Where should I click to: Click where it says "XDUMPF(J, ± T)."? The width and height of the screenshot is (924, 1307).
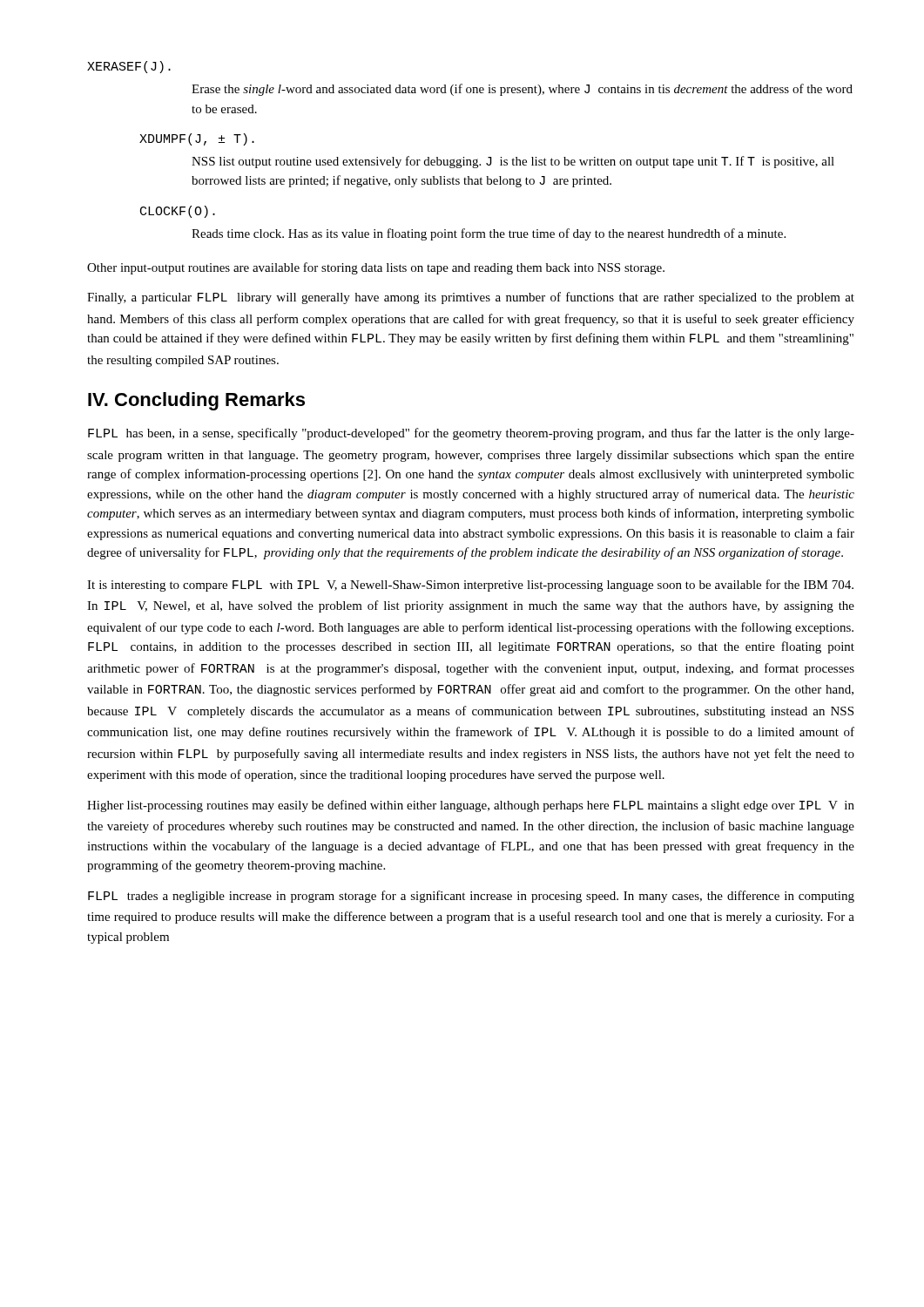198,139
